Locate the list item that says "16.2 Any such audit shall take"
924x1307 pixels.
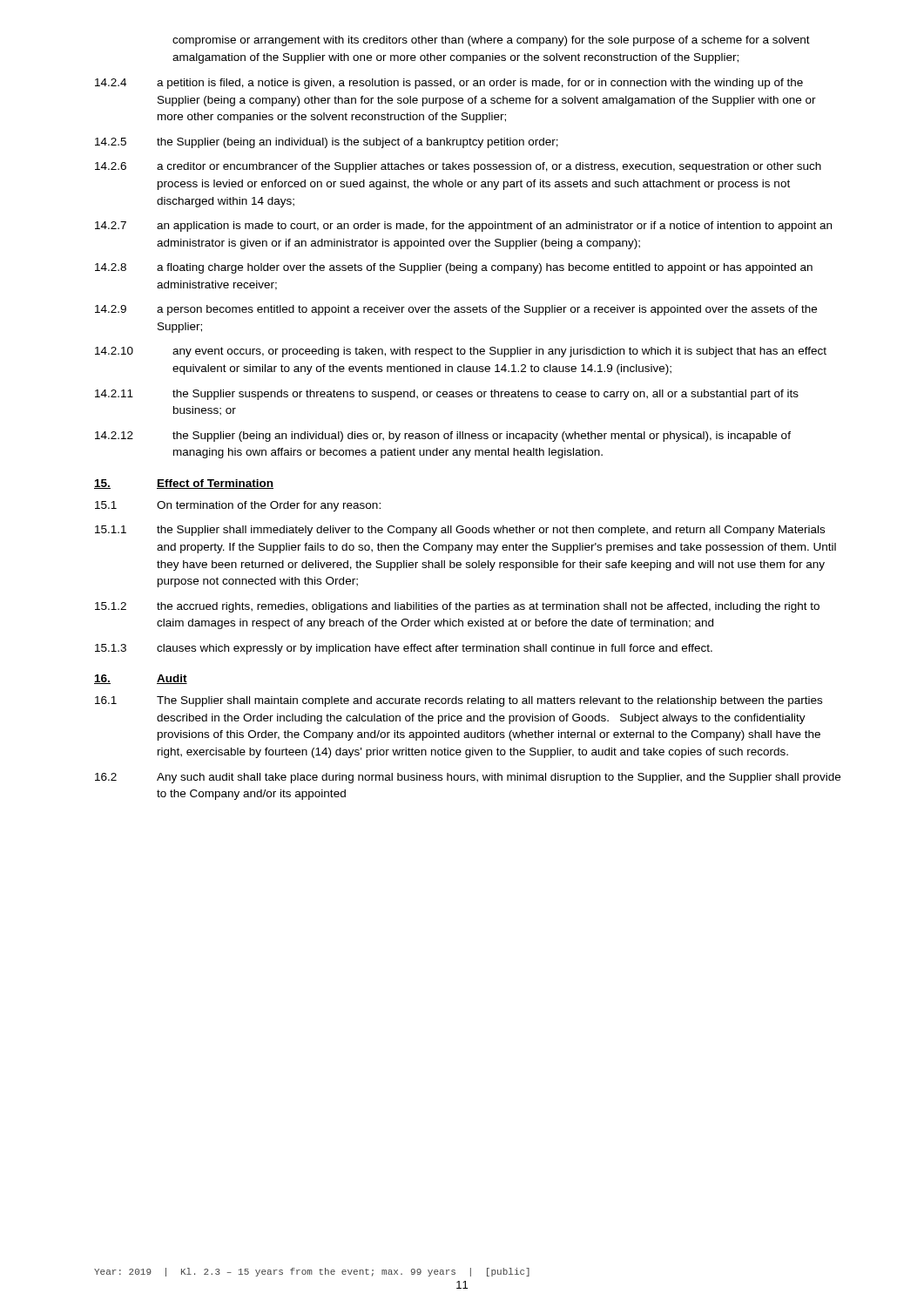(x=468, y=785)
